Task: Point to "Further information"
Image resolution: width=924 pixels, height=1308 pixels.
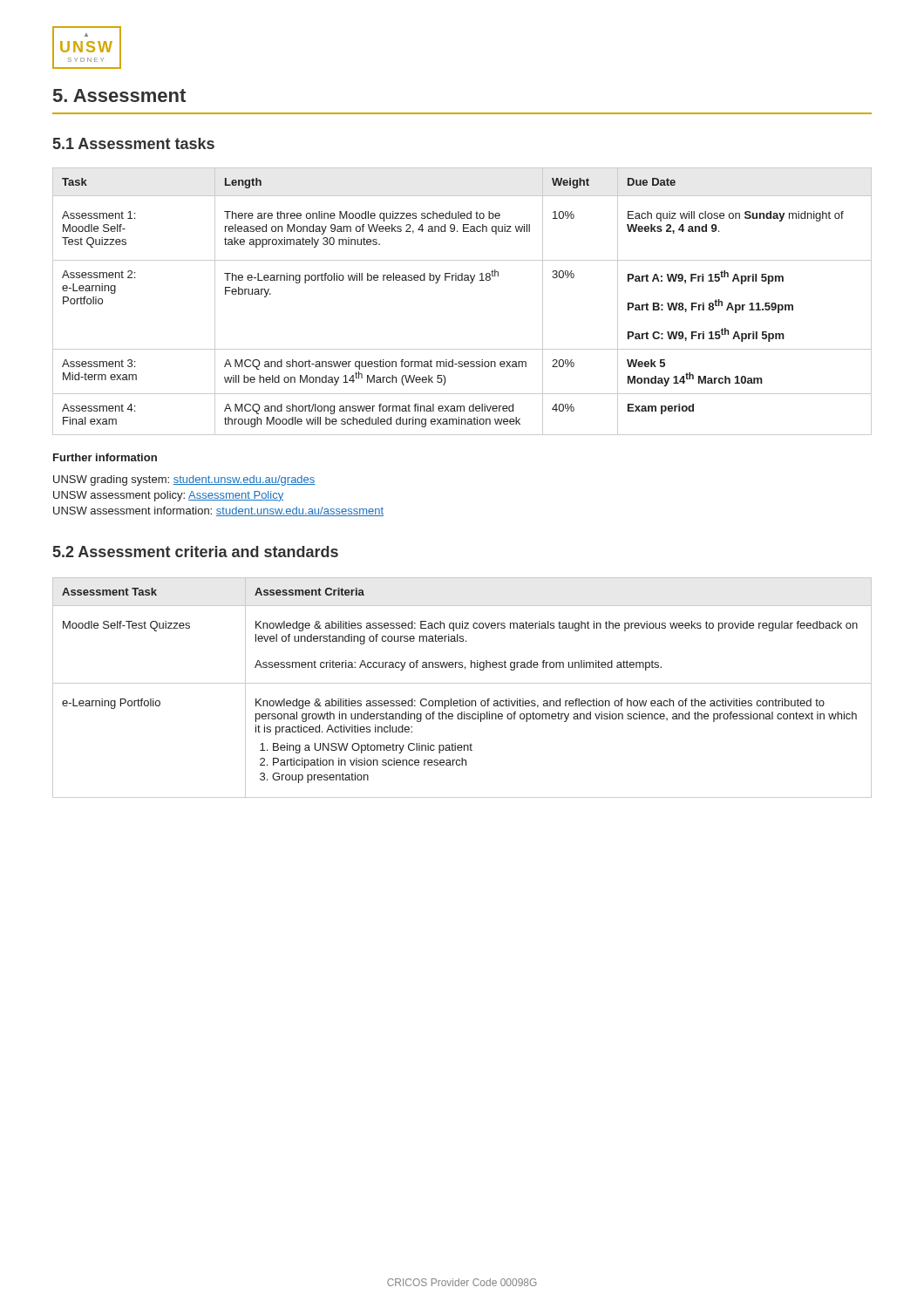Action: (105, 457)
